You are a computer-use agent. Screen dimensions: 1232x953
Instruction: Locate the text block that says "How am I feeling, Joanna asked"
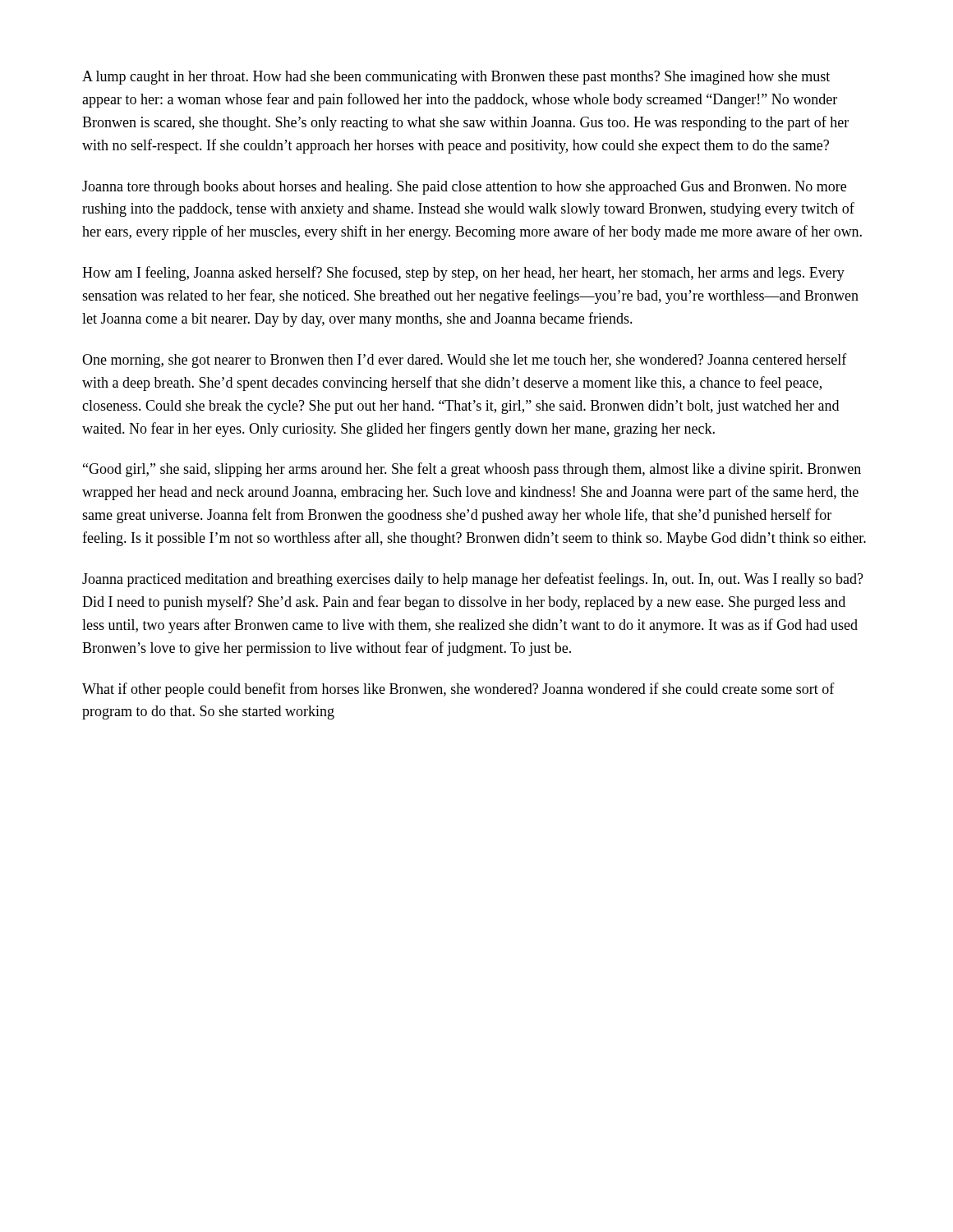click(x=470, y=296)
